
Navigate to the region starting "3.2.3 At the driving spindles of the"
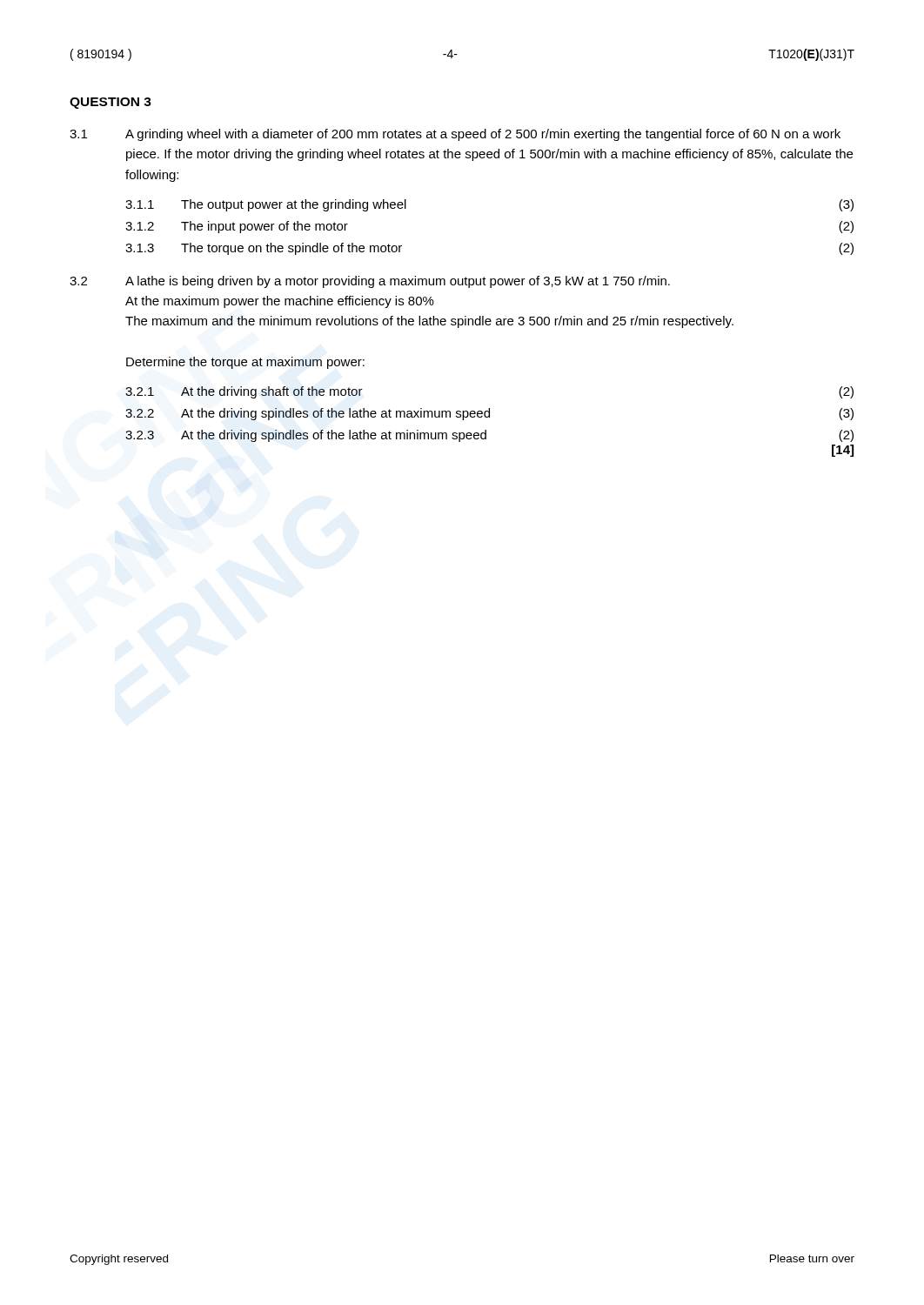tap(490, 442)
